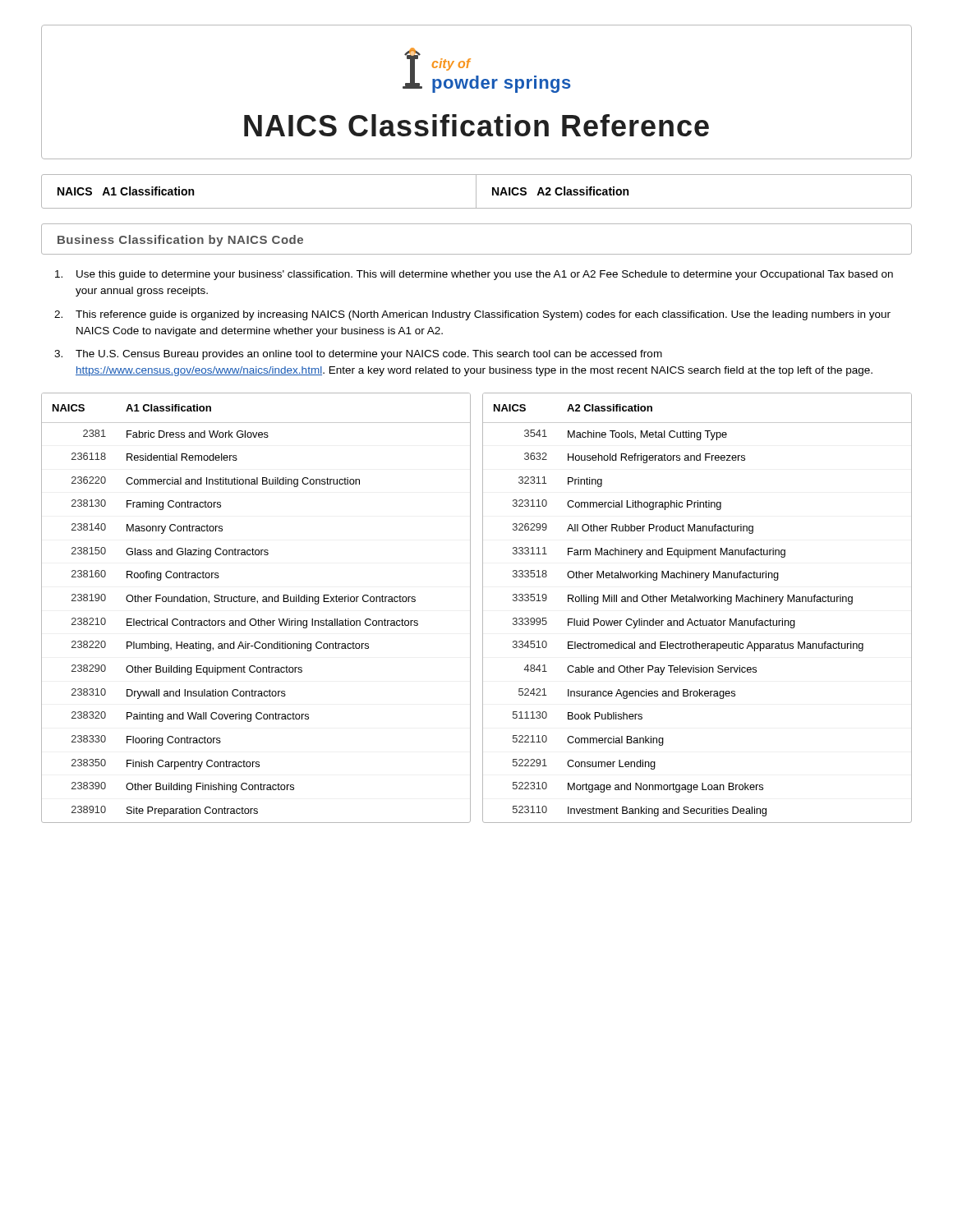Find the list item that says "Use this guide to determine your business'"
The height and width of the screenshot is (1232, 953).
click(x=476, y=283)
